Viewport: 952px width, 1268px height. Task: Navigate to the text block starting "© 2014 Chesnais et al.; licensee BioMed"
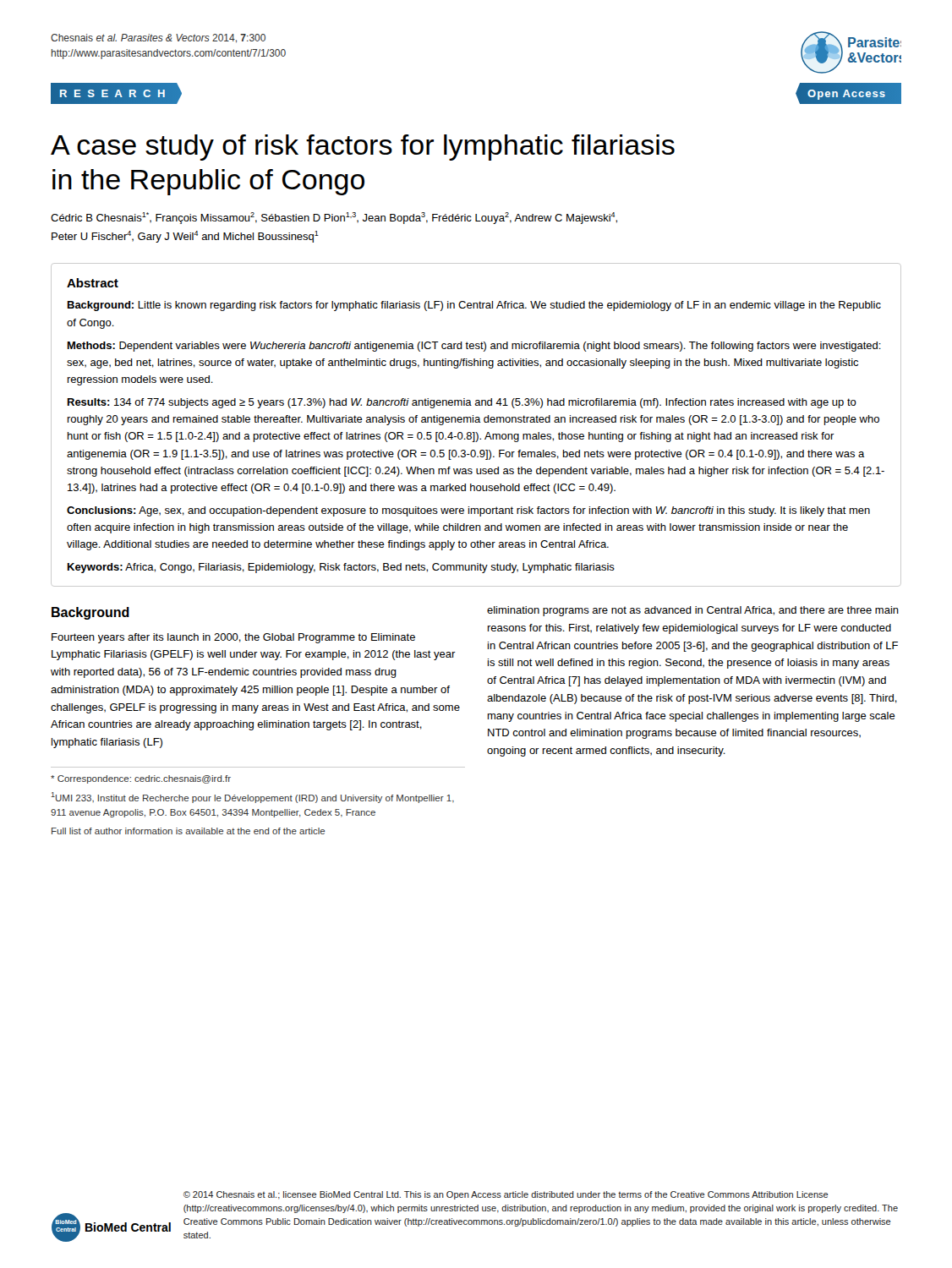pyautogui.click(x=541, y=1215)
